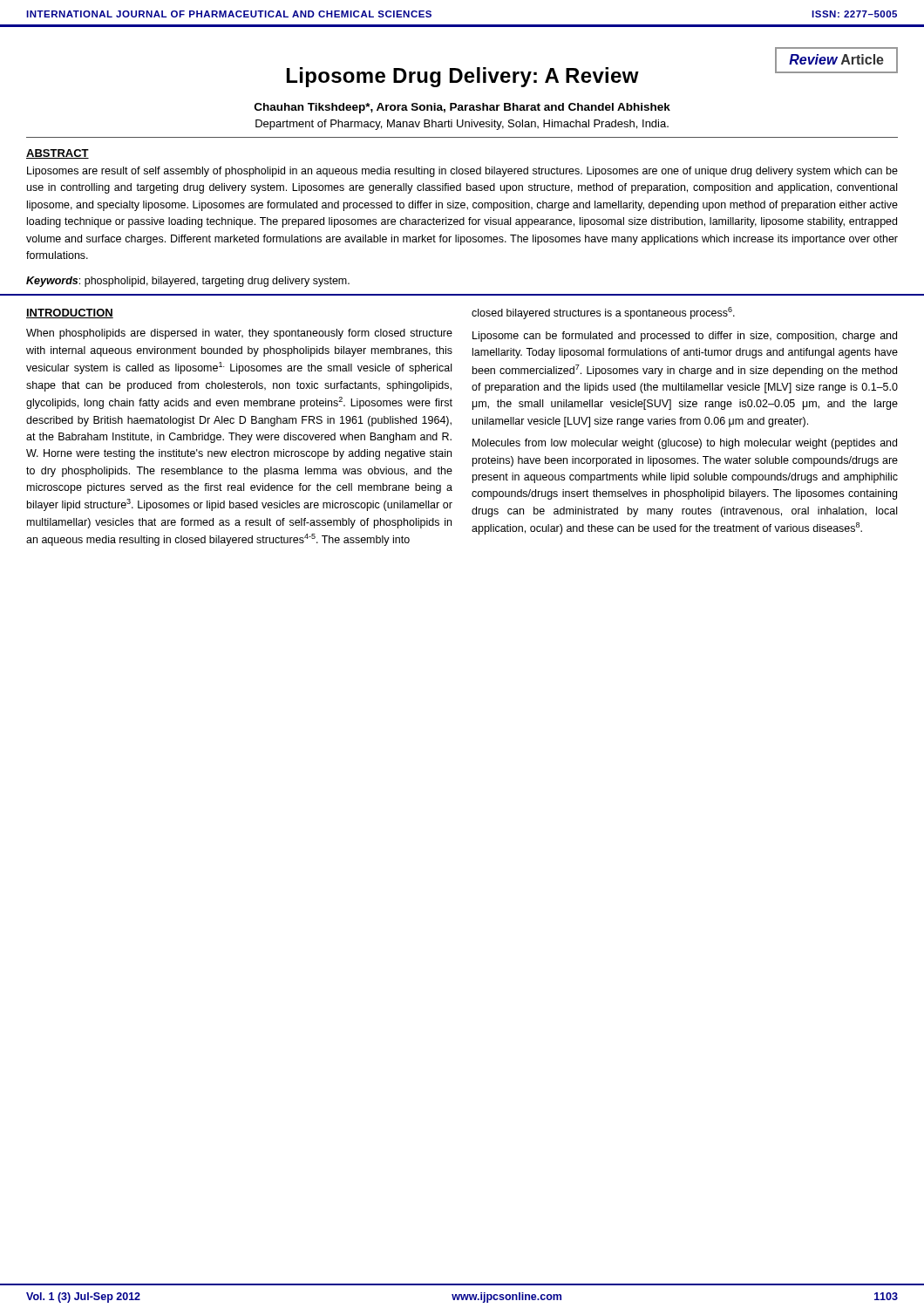Locate the text block with the text "Liposomes are result of self assembly of phospholipid"
924x1308 pixels.
462,213
